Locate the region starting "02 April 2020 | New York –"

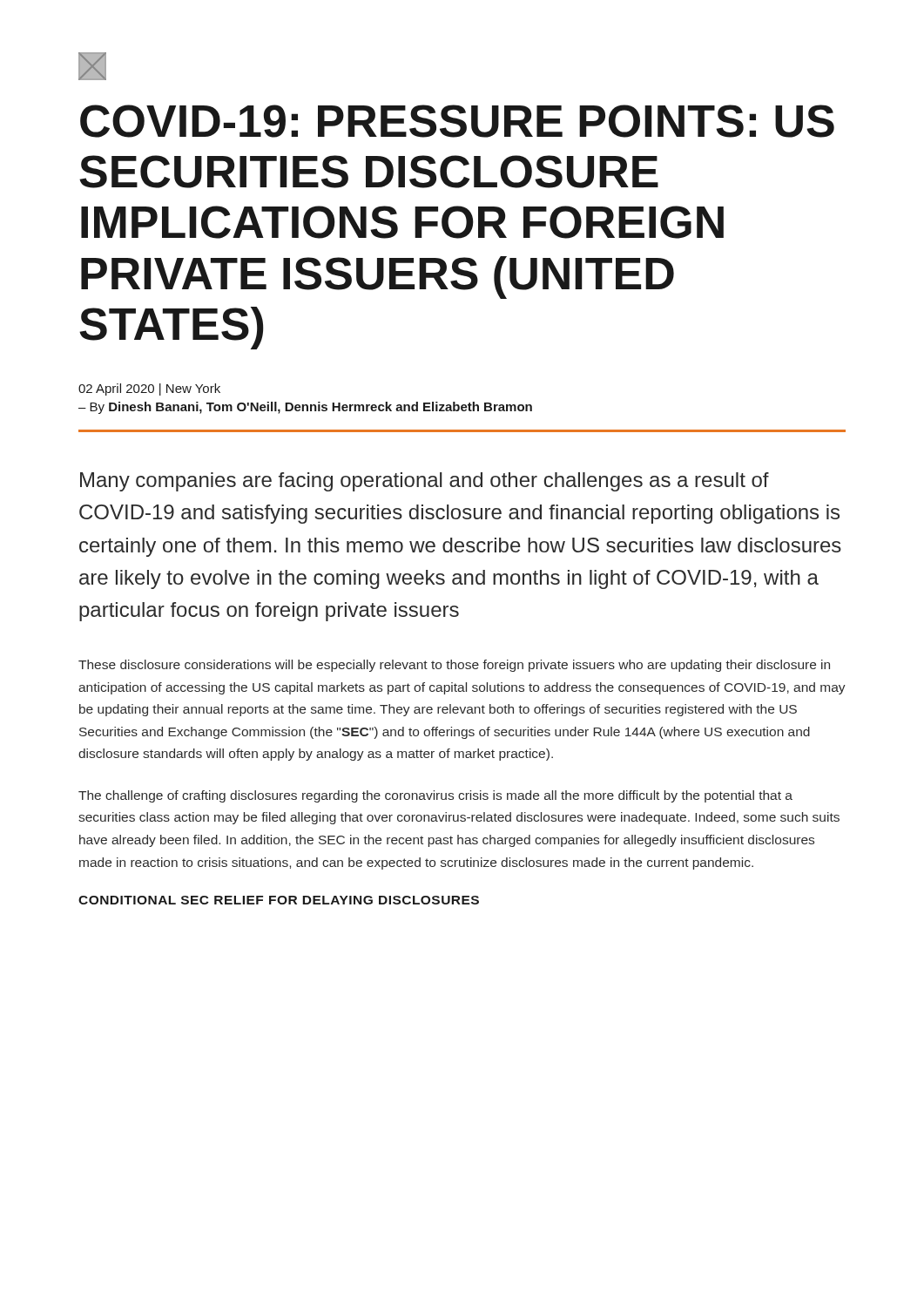(x=462, y=397)
